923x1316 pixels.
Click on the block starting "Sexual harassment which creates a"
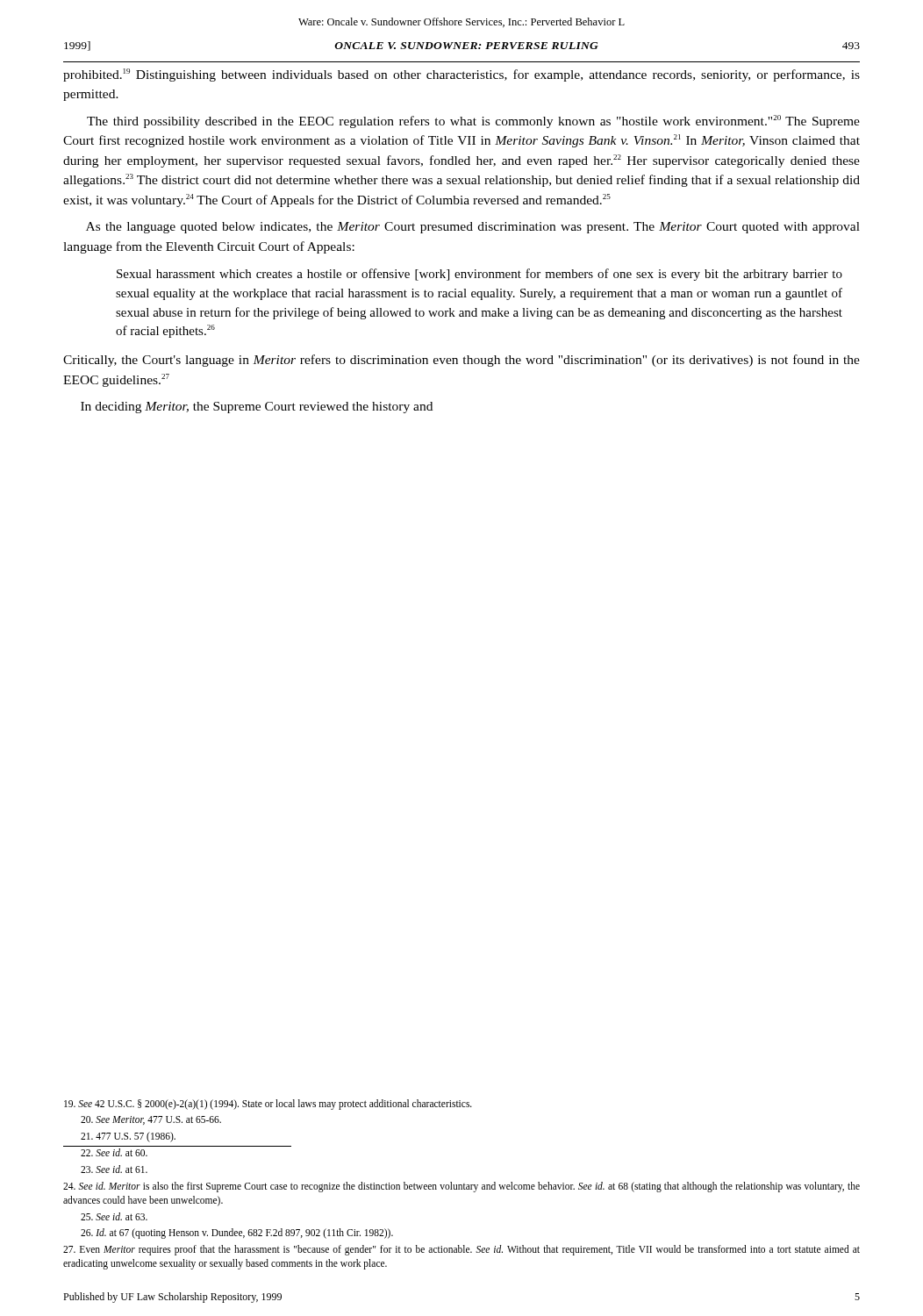tap(479, 303)
